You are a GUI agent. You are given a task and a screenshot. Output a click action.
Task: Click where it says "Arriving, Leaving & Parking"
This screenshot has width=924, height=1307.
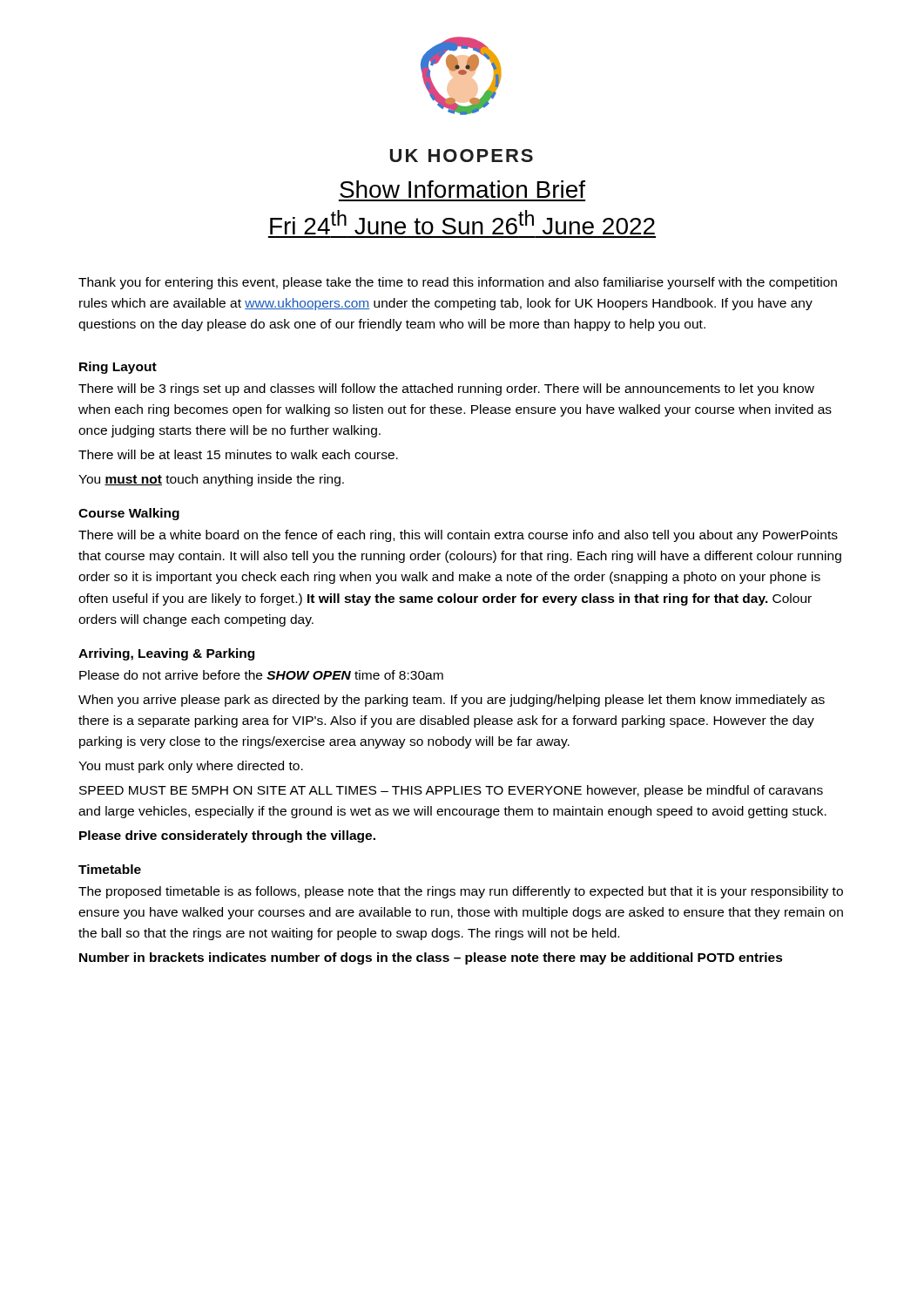point(167,653)
